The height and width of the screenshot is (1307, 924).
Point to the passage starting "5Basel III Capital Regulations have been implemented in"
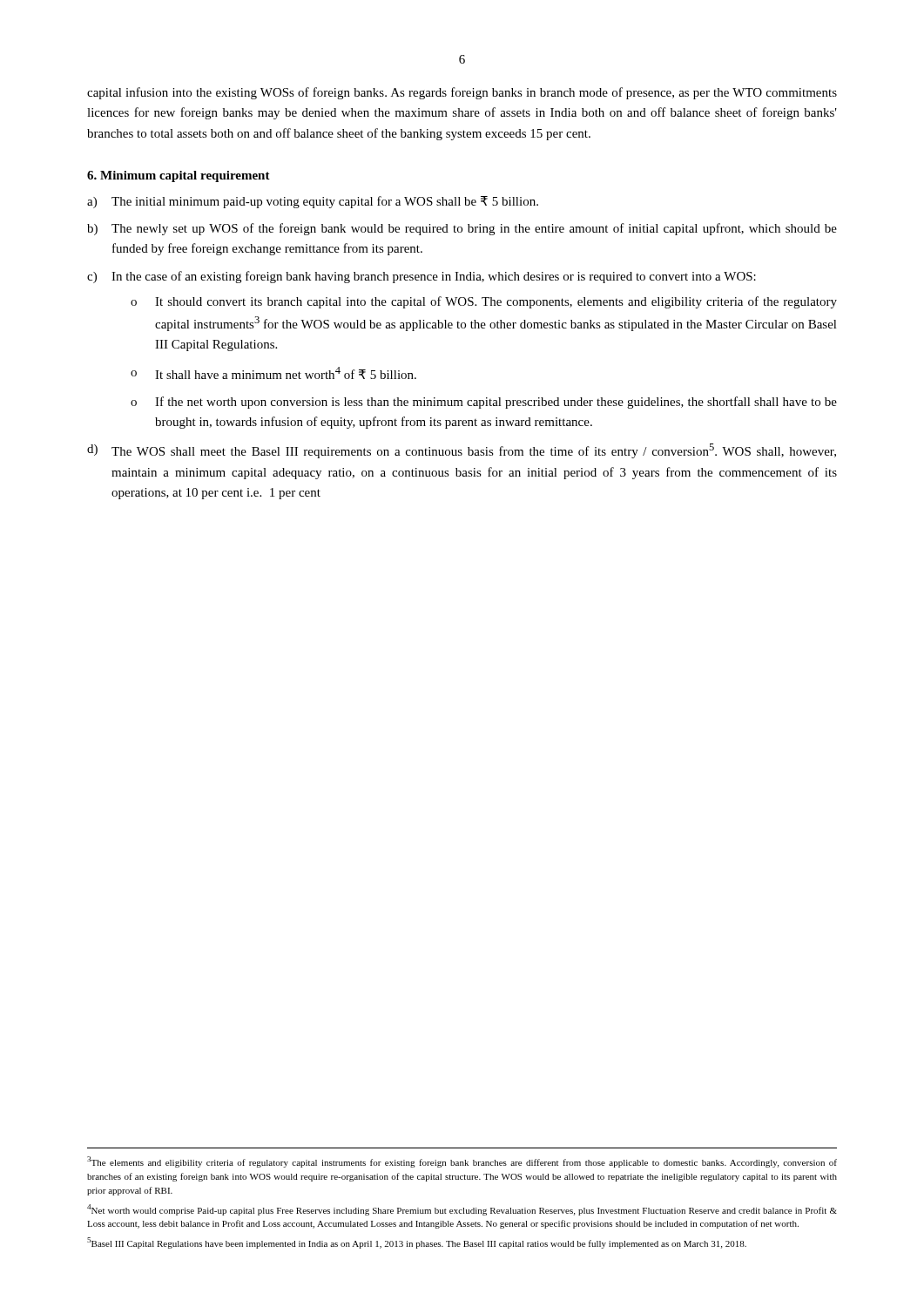417,1242
